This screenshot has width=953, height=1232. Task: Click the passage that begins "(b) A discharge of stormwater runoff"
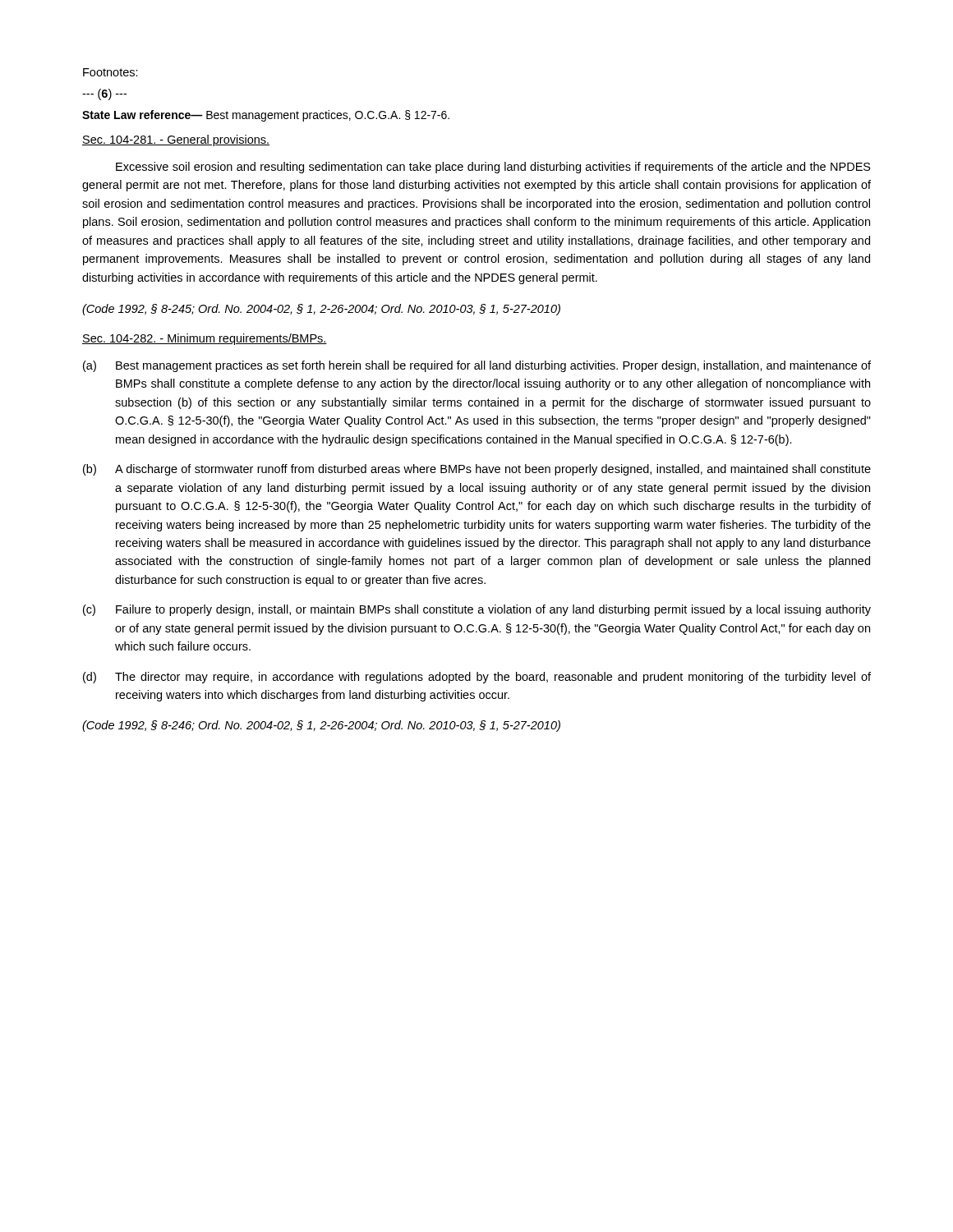click(476, 525)
